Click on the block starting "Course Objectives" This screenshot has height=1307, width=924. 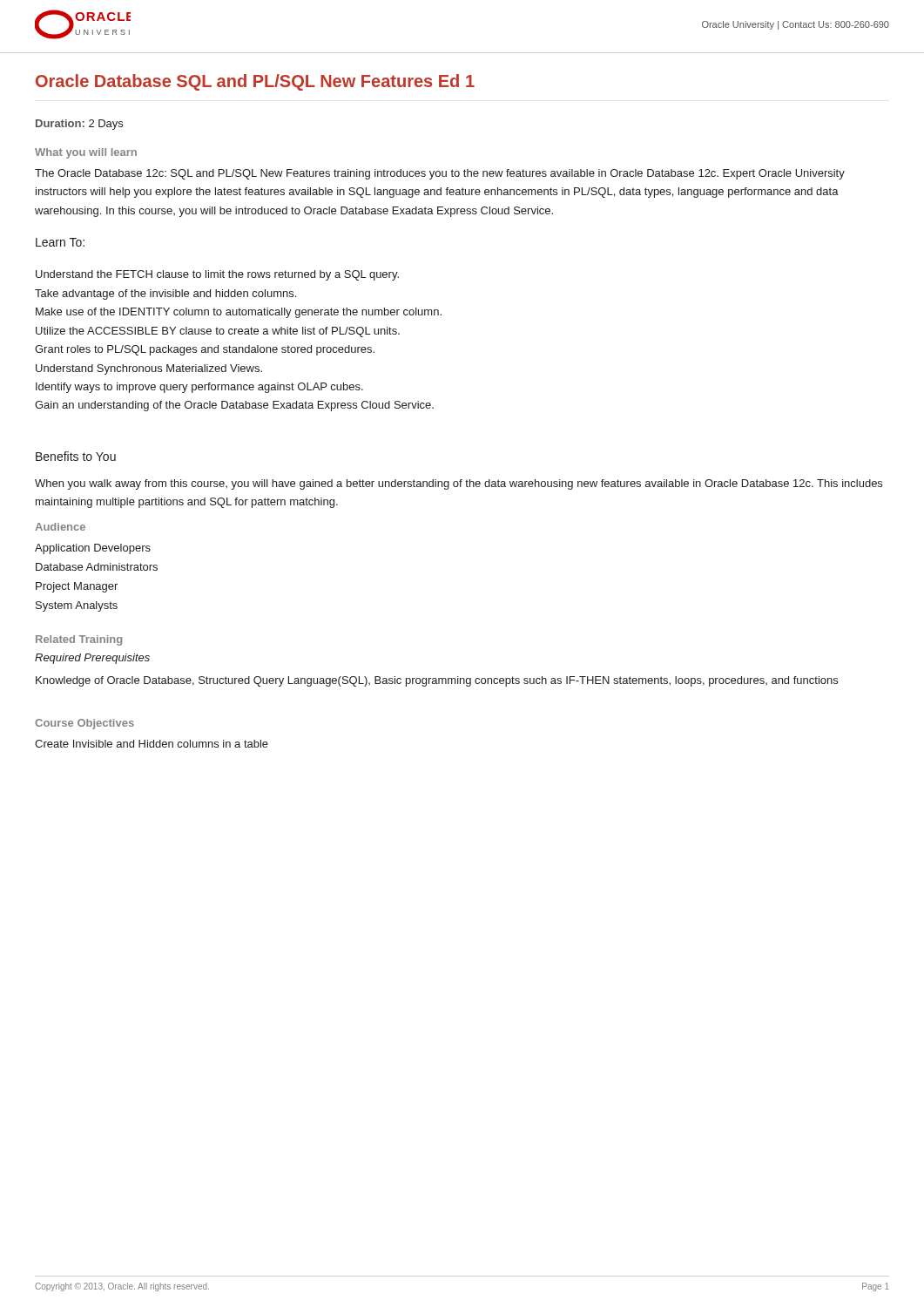coord(85,722)
